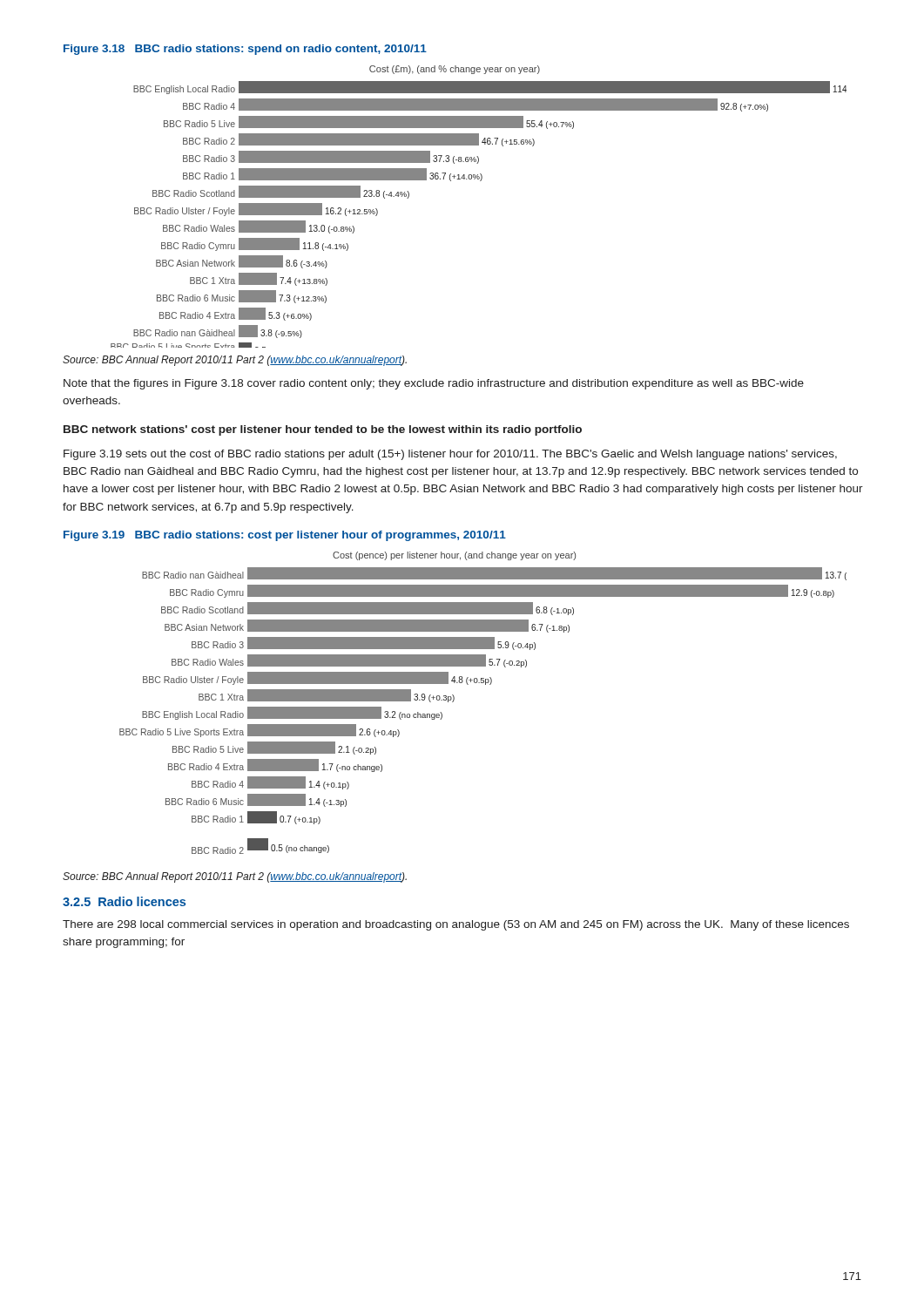Click on the section header that reads "Figure 3.19 BBC radio stations:"

284,534
